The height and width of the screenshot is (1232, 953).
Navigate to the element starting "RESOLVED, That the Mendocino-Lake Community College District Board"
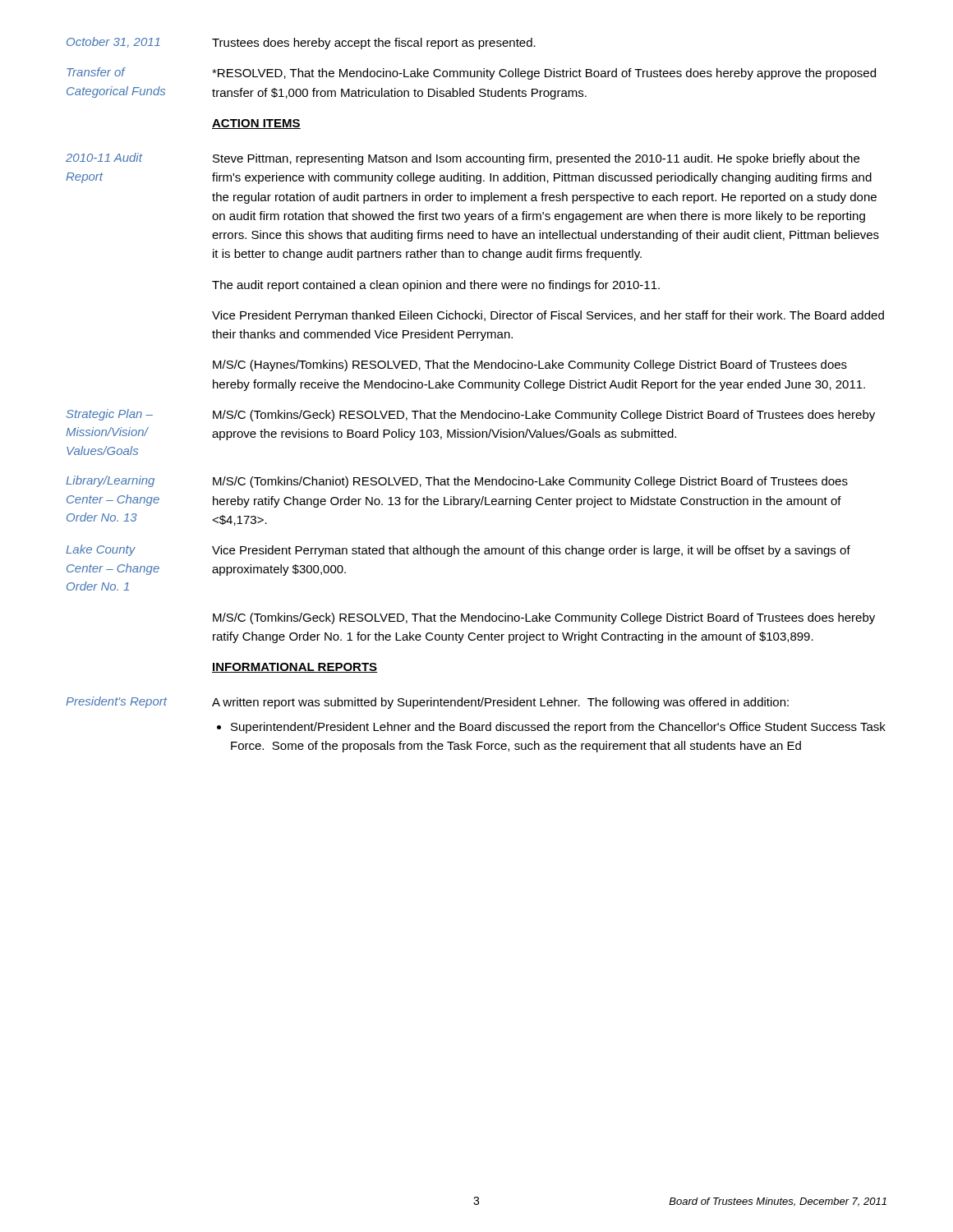544,82
